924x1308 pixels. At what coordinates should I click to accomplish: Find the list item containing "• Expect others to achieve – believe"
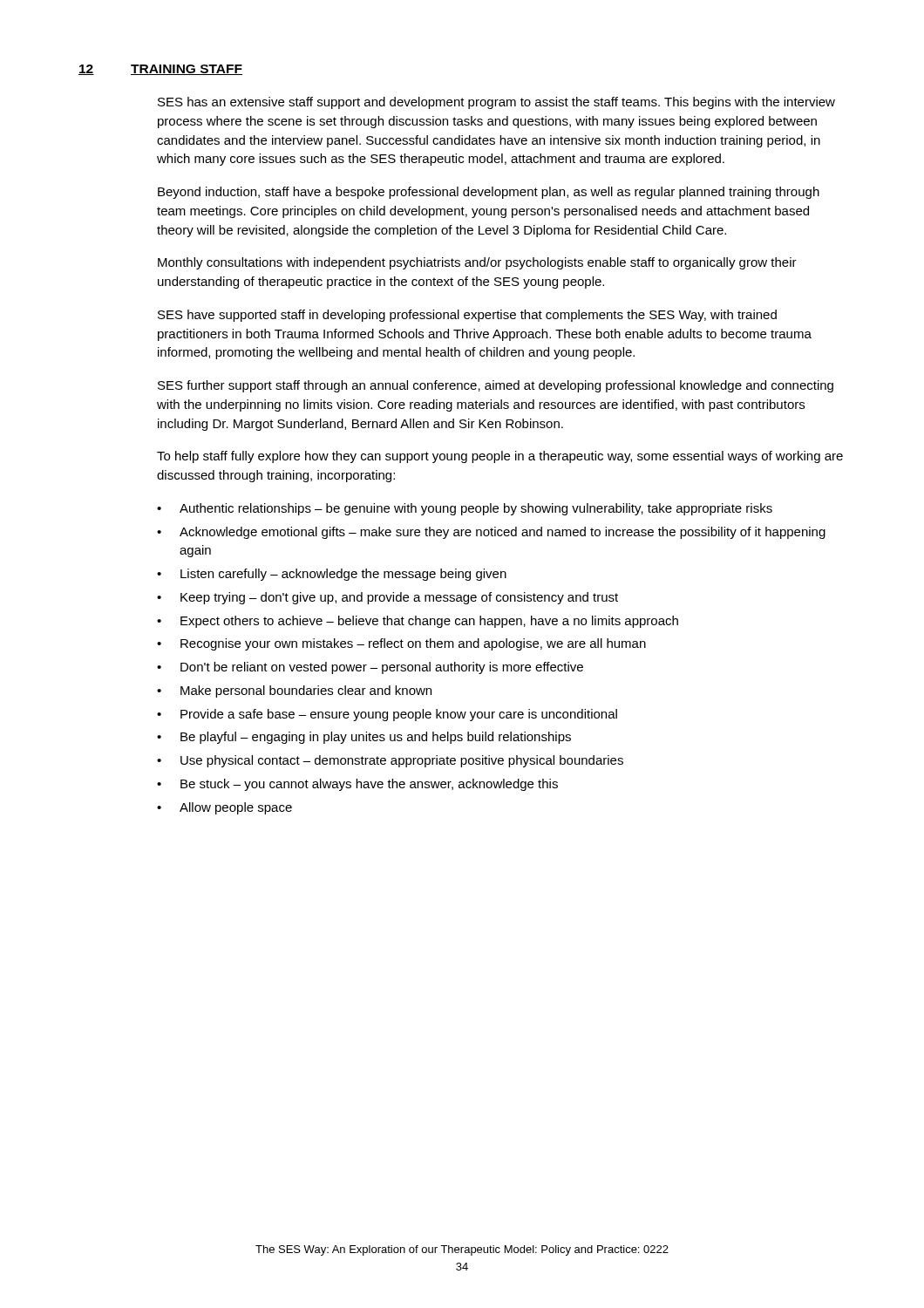[501, 620]
